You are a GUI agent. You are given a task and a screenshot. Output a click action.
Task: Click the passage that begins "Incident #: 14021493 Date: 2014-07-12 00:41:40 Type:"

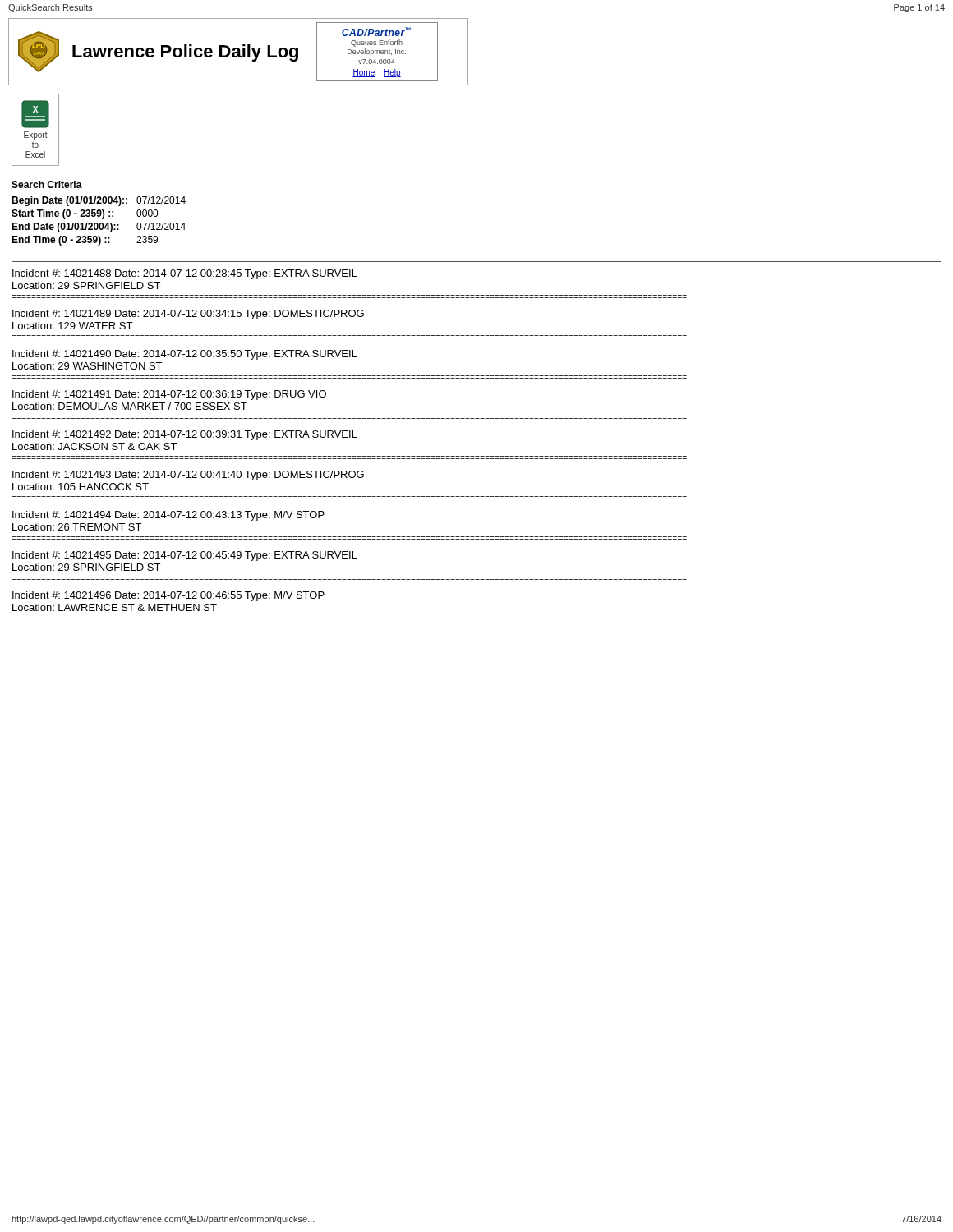coord(188,480)
